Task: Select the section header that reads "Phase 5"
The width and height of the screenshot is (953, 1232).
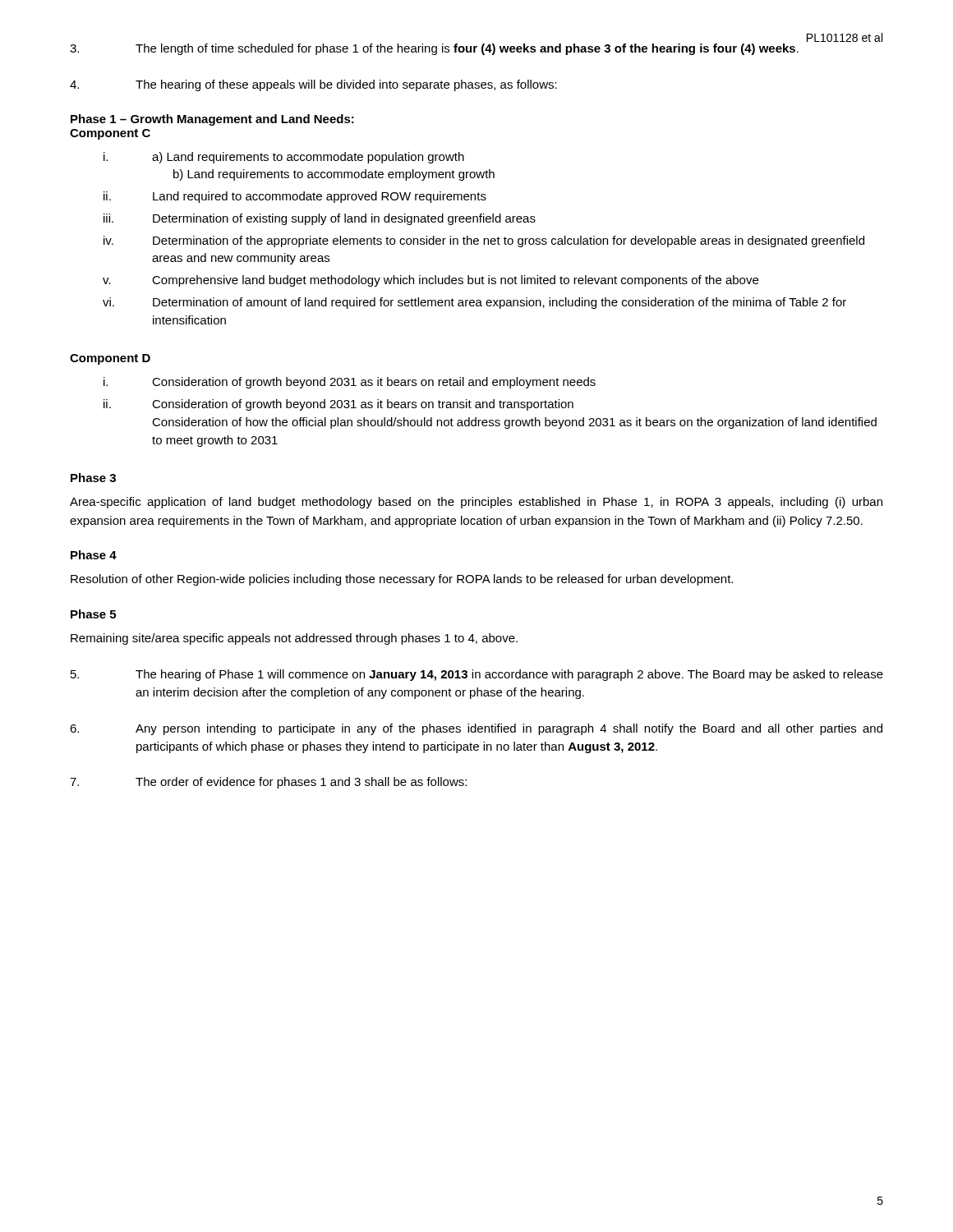Action: pyautogui.click(x=93, y=614)
